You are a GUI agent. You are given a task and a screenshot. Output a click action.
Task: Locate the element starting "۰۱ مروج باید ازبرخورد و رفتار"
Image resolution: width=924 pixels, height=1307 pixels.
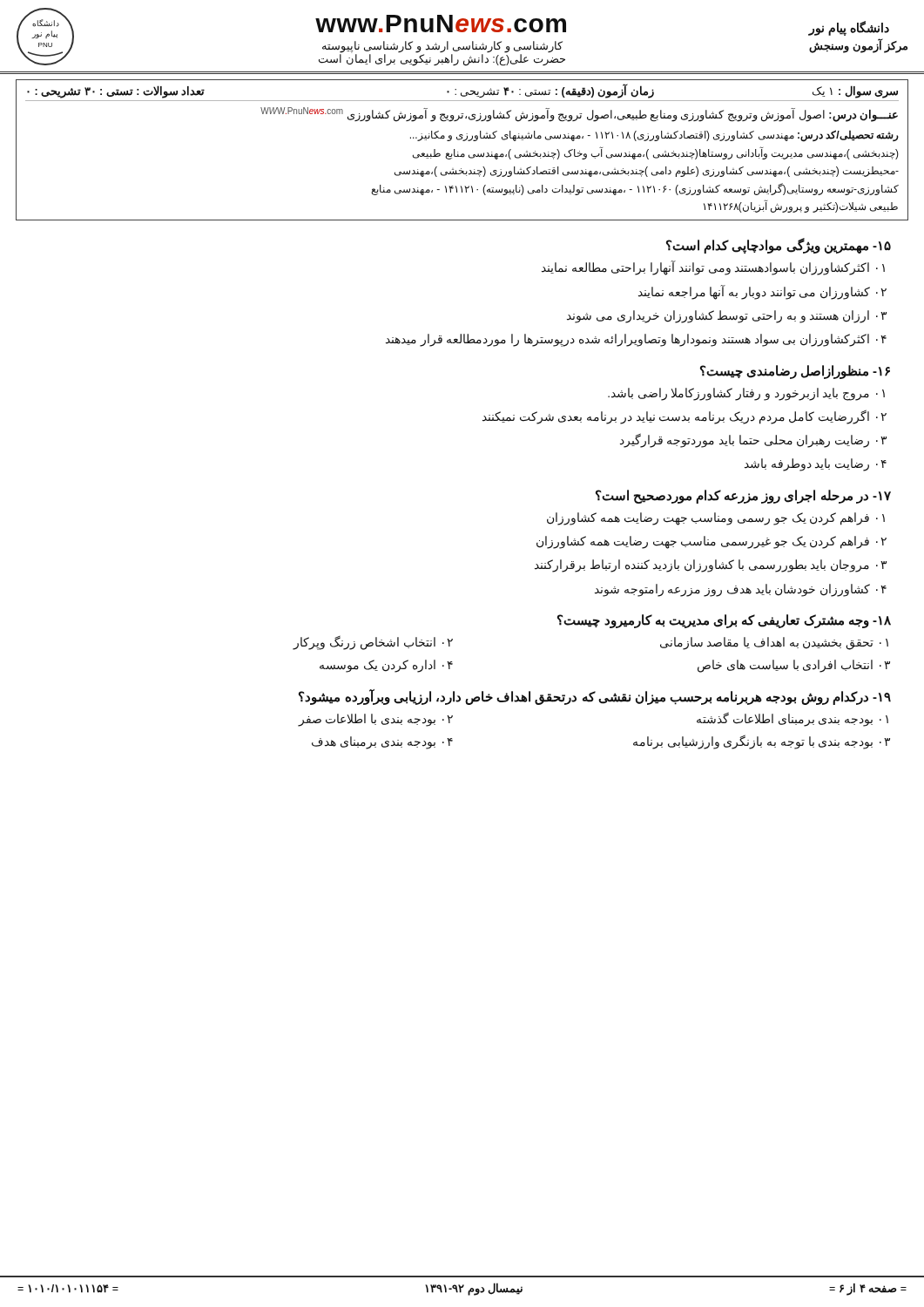point(747,393)
